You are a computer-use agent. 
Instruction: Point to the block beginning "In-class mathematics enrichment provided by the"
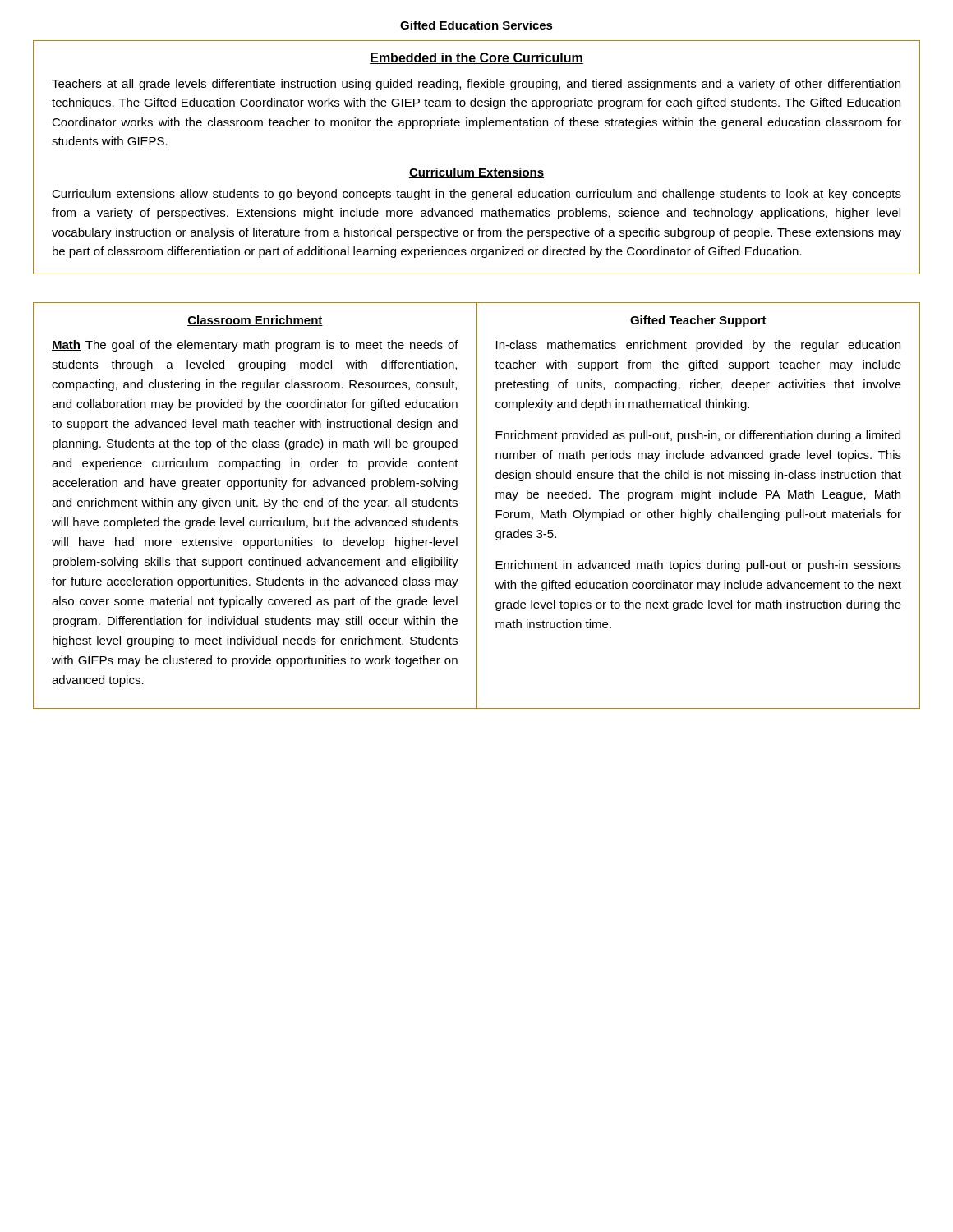(x=698, y=485)
